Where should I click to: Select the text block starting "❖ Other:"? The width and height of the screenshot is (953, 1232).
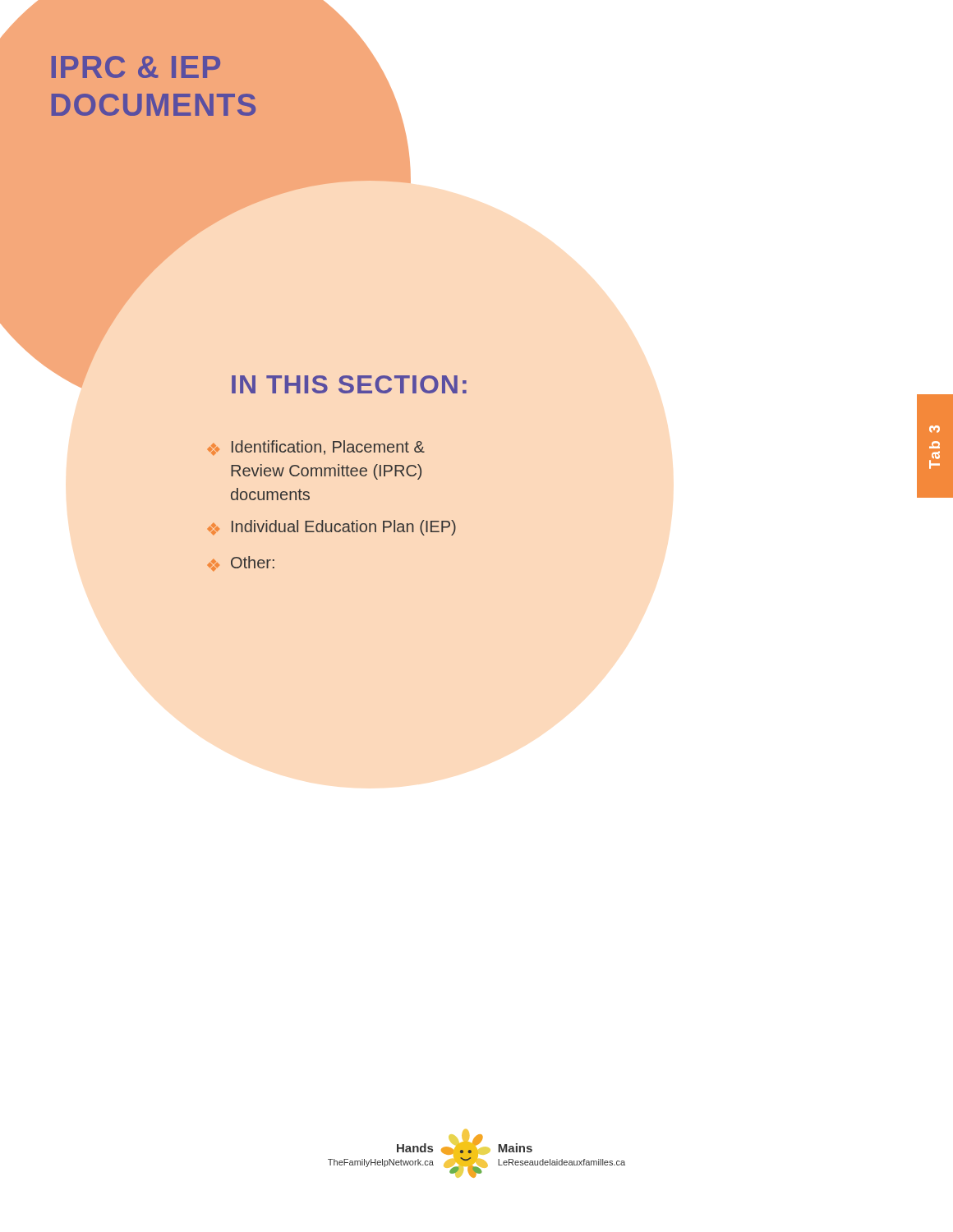[x=241, y=565]
